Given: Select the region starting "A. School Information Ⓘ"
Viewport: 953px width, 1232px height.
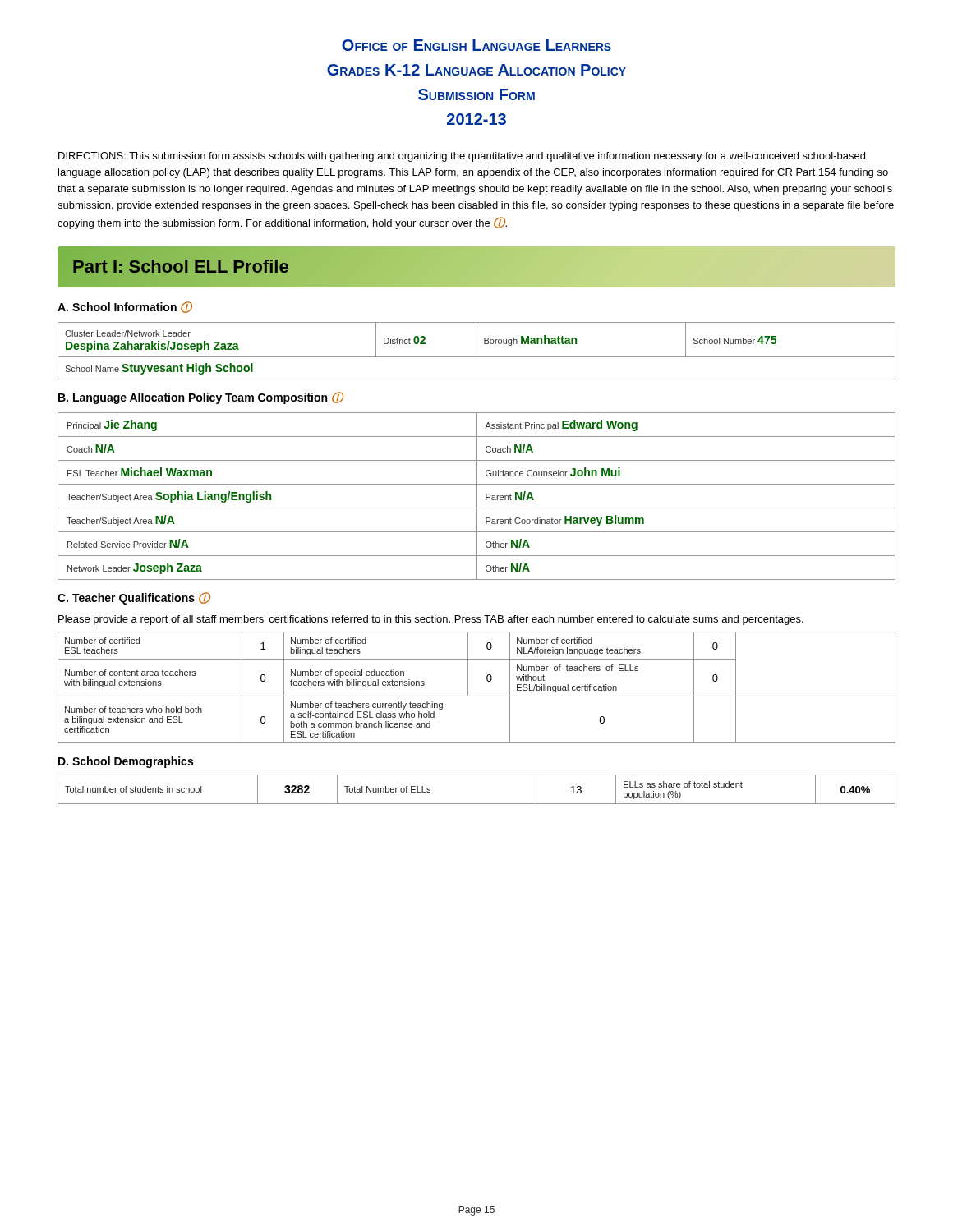Looking at the screenshot, I should point(125,307).
